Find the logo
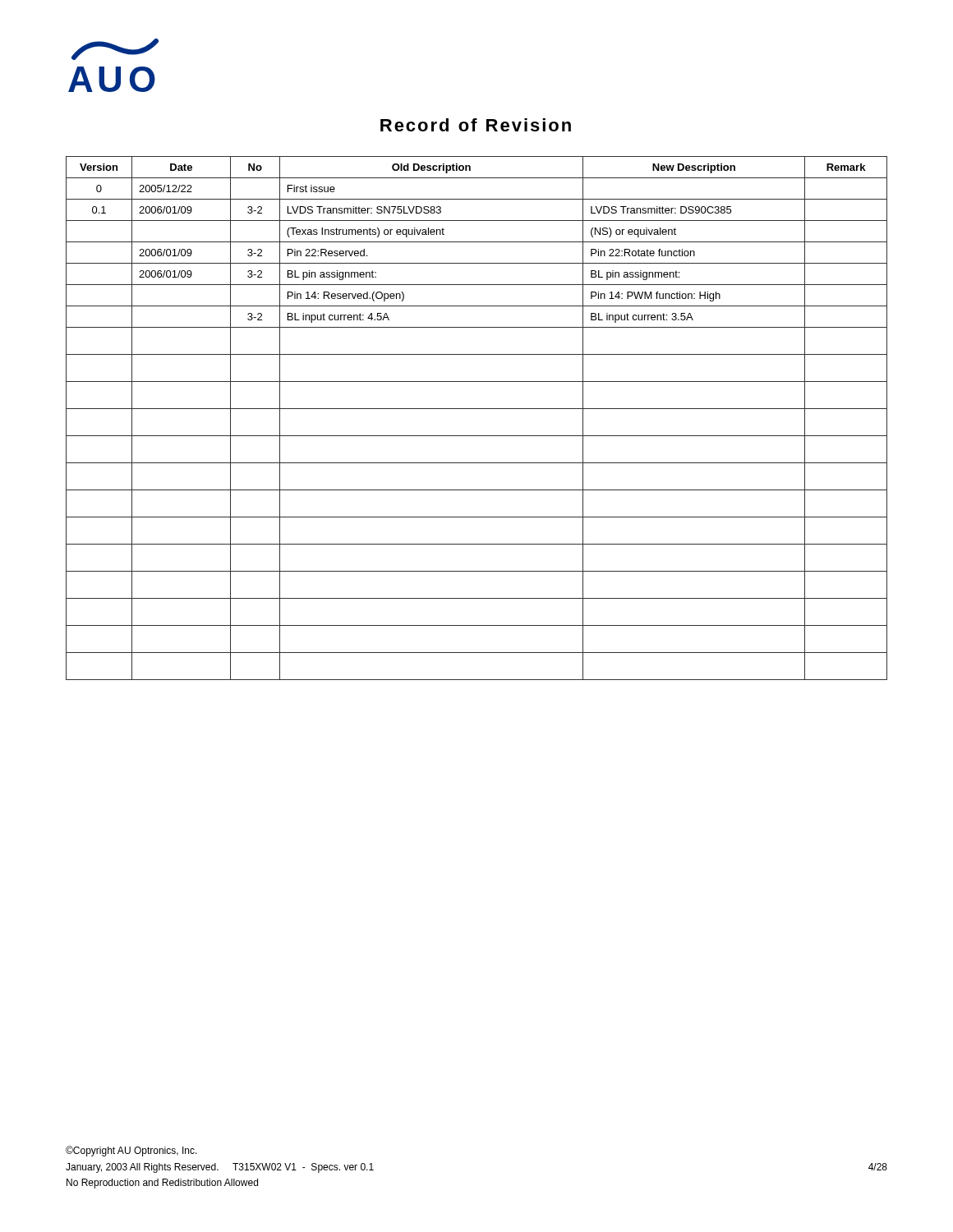Viewport: 953px width, 1232px height. pos(115,66)
